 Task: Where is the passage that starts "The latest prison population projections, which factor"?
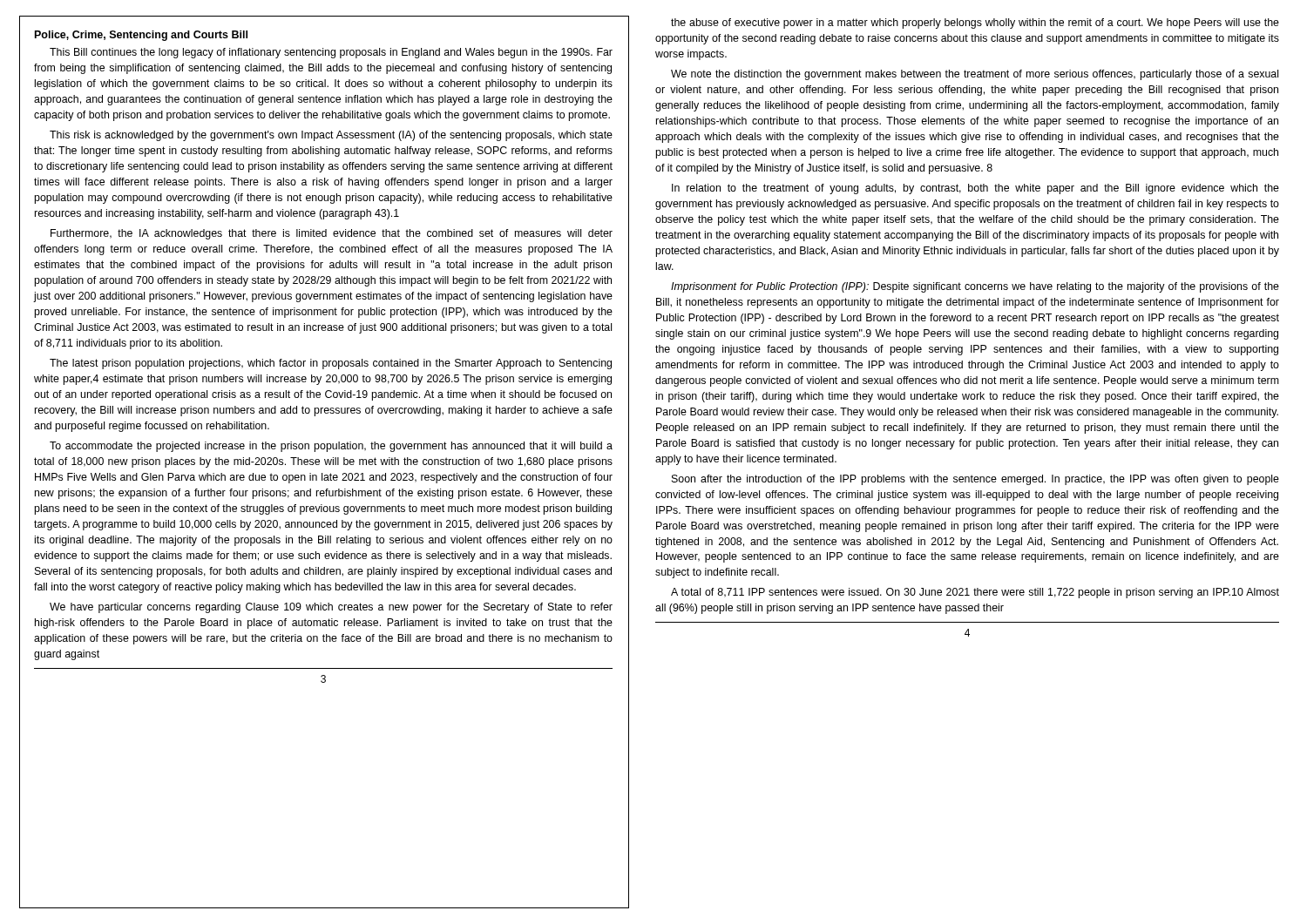coord(323,395)
